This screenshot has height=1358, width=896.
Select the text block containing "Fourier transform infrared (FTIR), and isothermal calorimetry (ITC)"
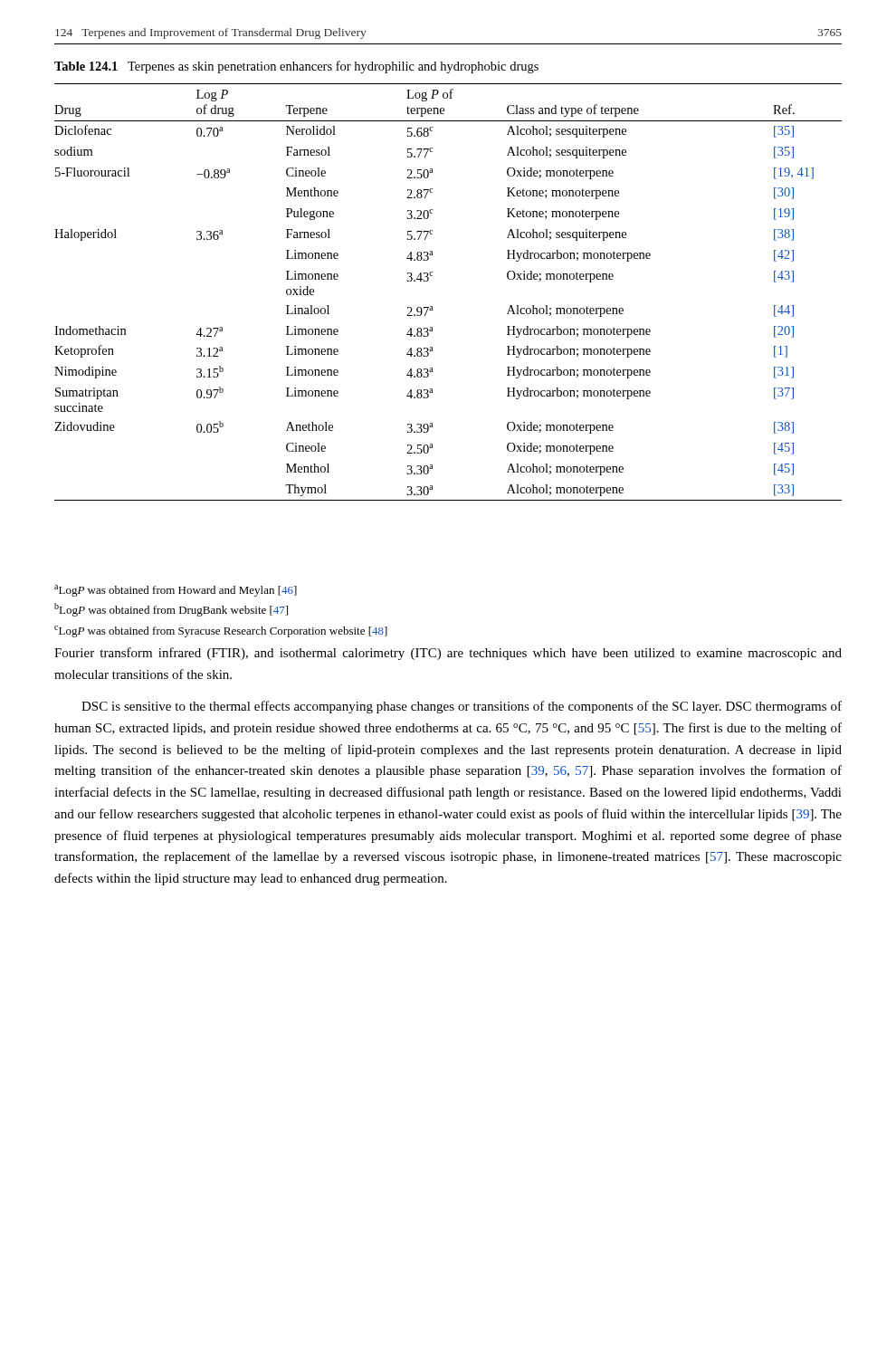pyautogui.click(x=448, y=766)
